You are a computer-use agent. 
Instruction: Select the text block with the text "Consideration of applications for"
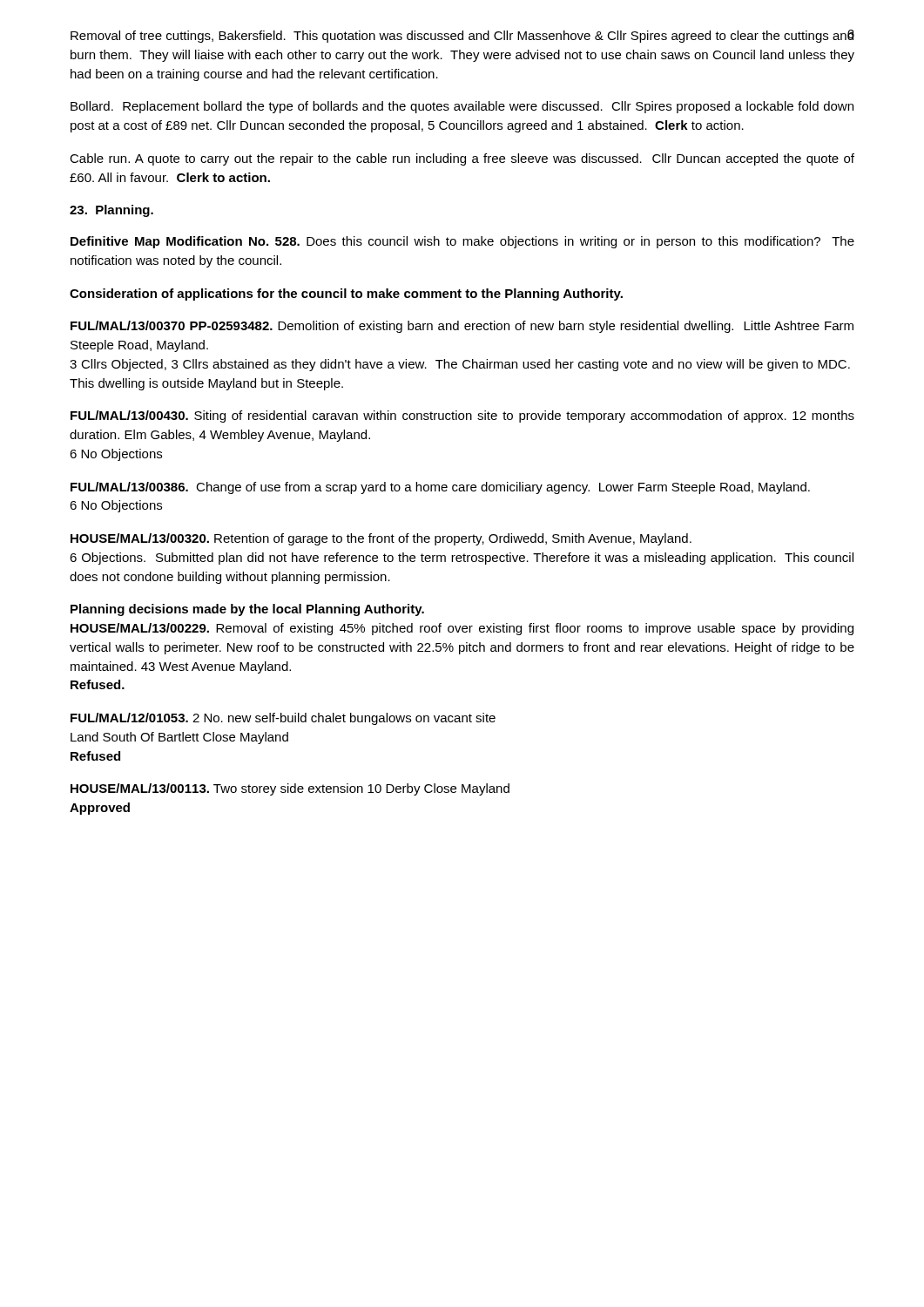347,293
